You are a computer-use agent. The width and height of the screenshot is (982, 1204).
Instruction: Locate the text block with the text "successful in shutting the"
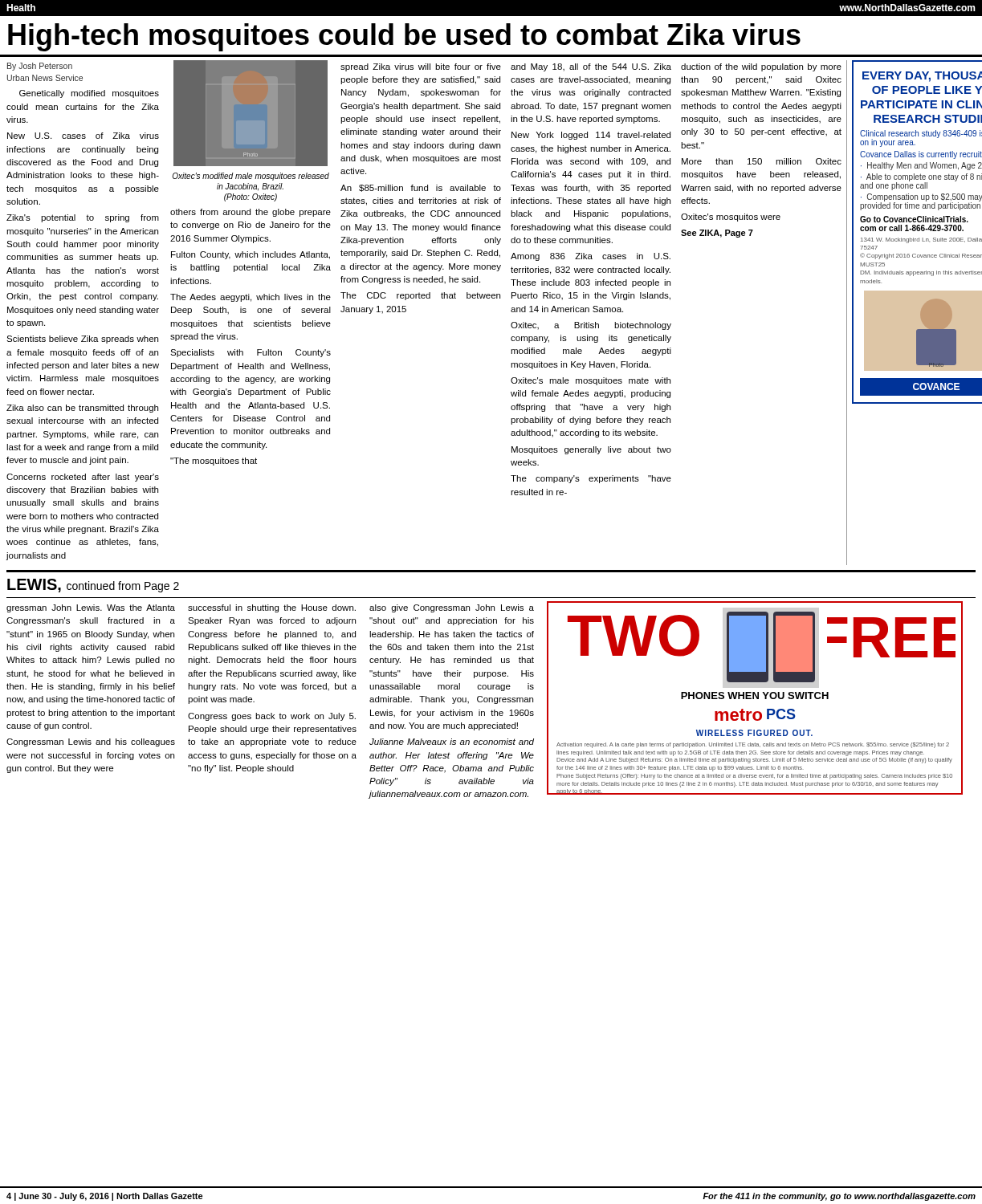(272, 688)
